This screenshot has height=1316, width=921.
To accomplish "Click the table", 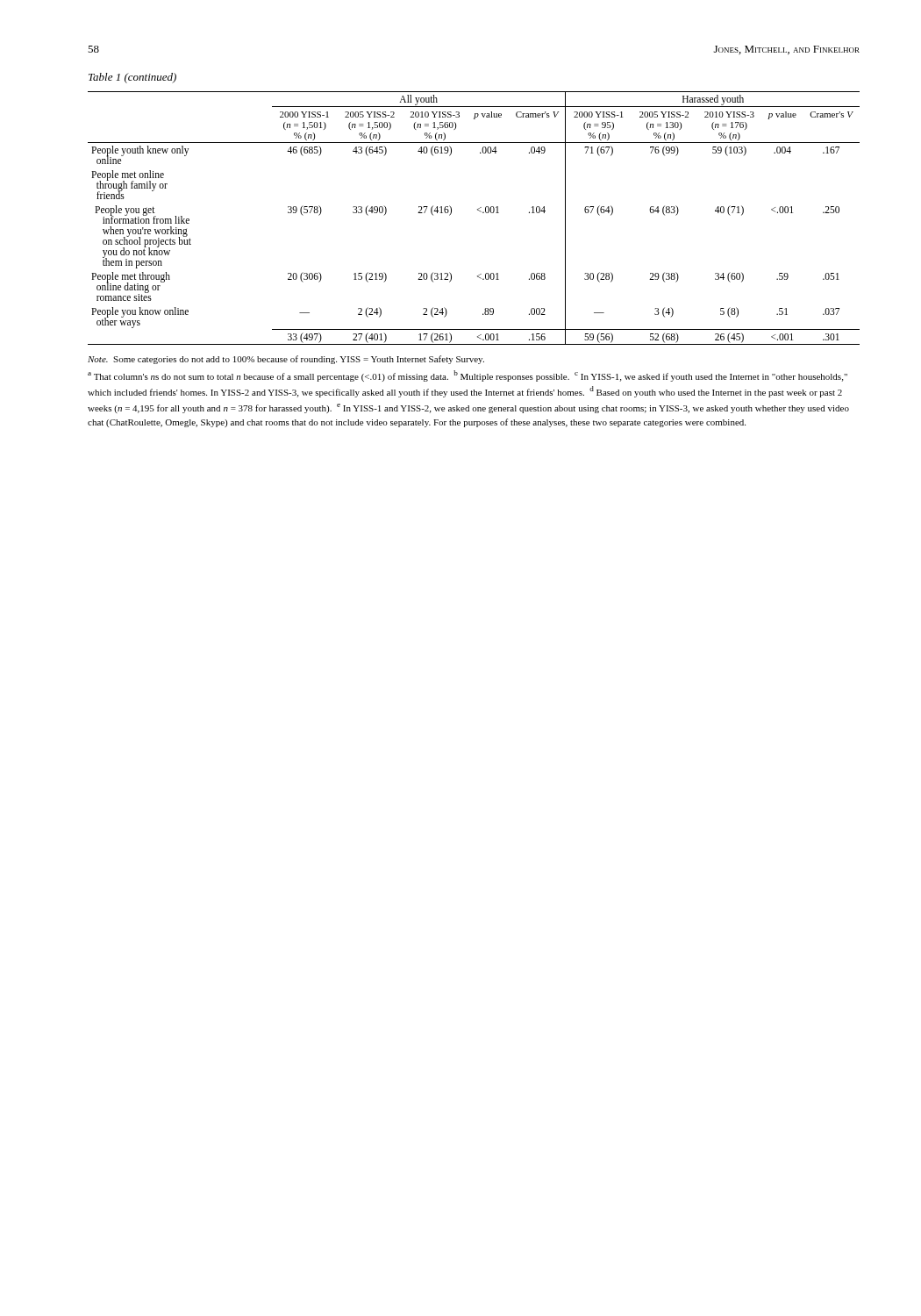I will click(474, 218).
